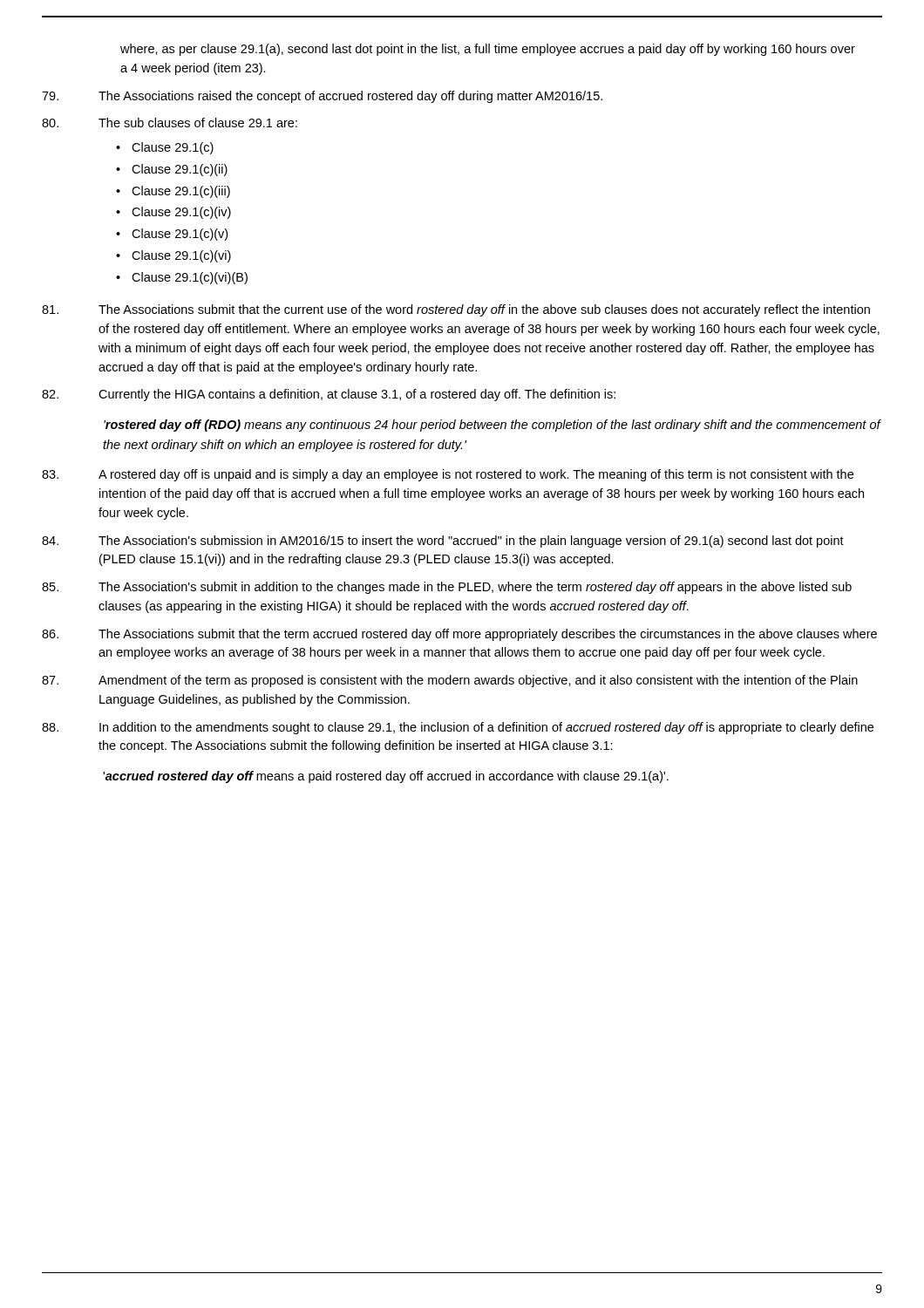Viewport: 924px width, 1308px height.
Task: Navigate to the block starting "80. The sub"
Action: click(x=170, y=123)
